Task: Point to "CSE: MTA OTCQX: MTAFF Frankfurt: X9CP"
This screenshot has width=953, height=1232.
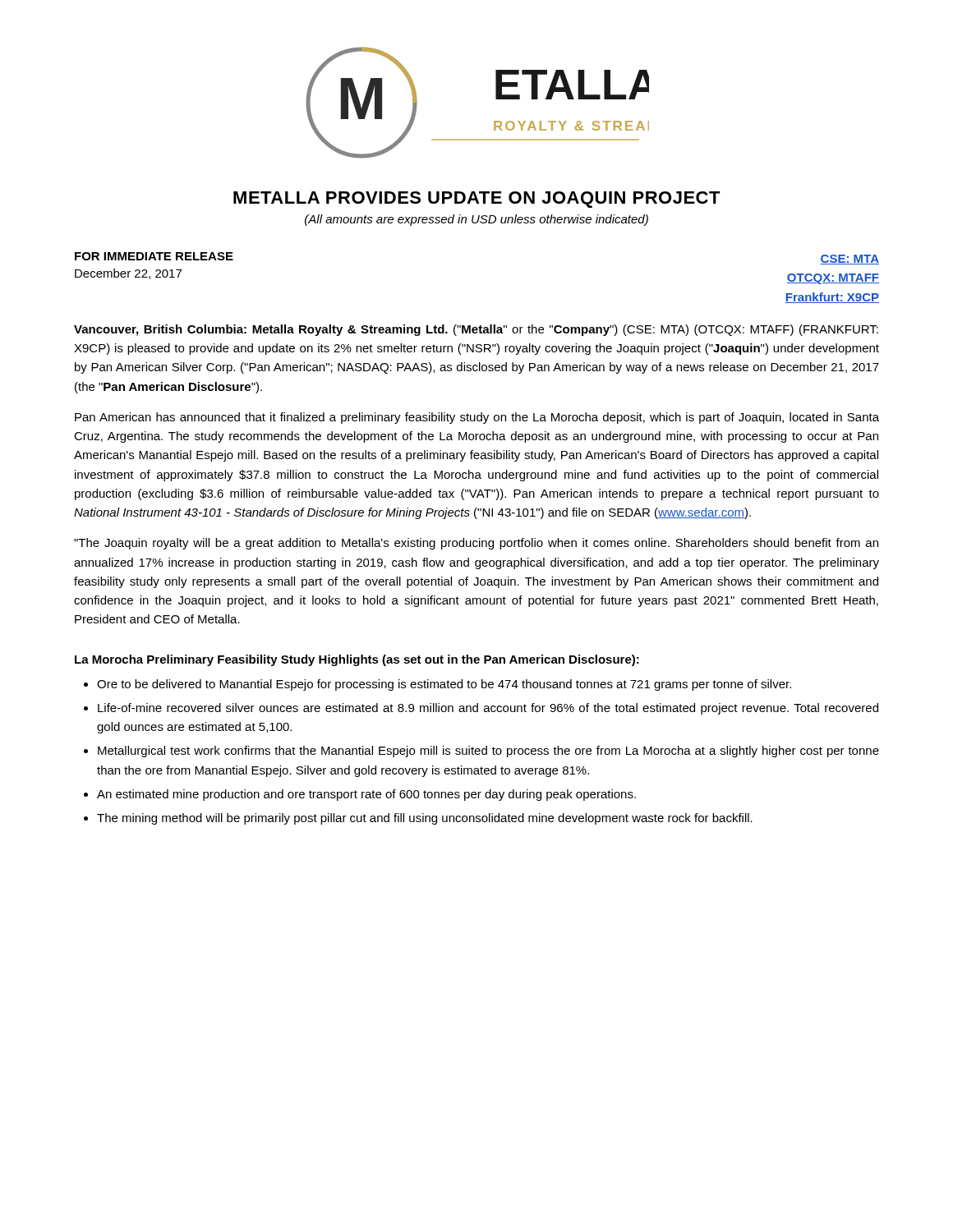Action: tap(832, 277)
